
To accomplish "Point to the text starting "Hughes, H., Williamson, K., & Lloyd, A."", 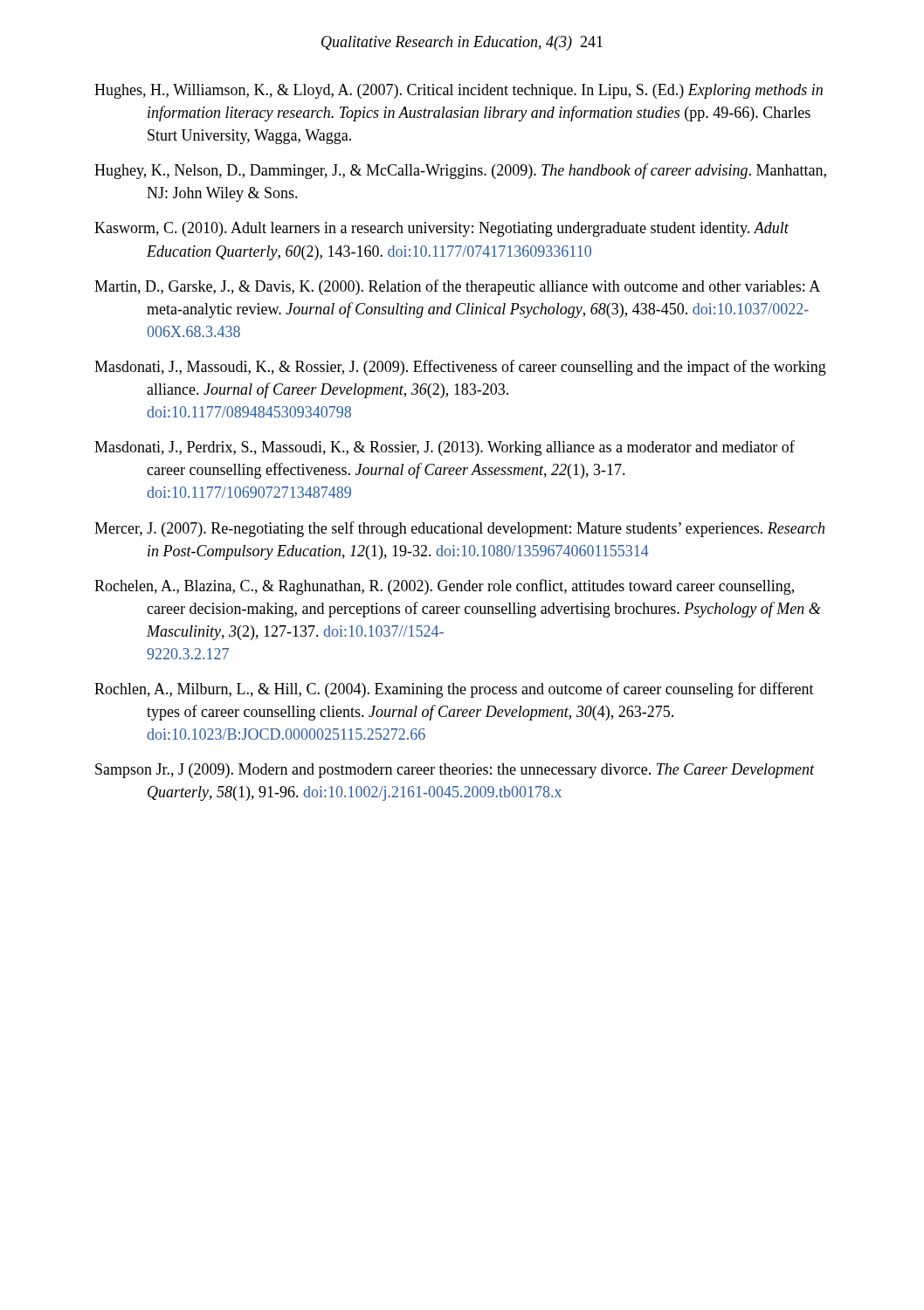I will [x=459, y=113].
